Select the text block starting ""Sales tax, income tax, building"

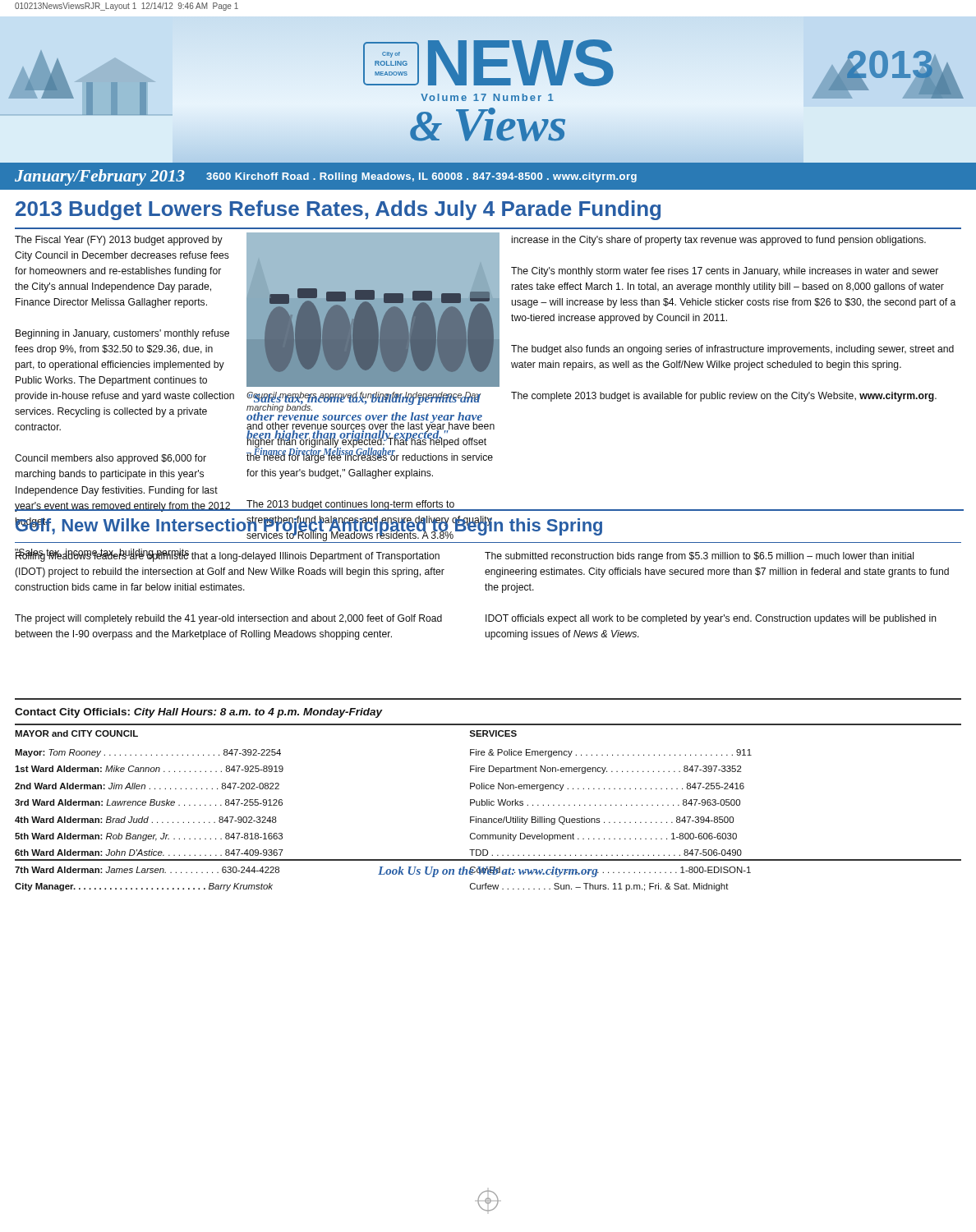[x=373, y=424]
